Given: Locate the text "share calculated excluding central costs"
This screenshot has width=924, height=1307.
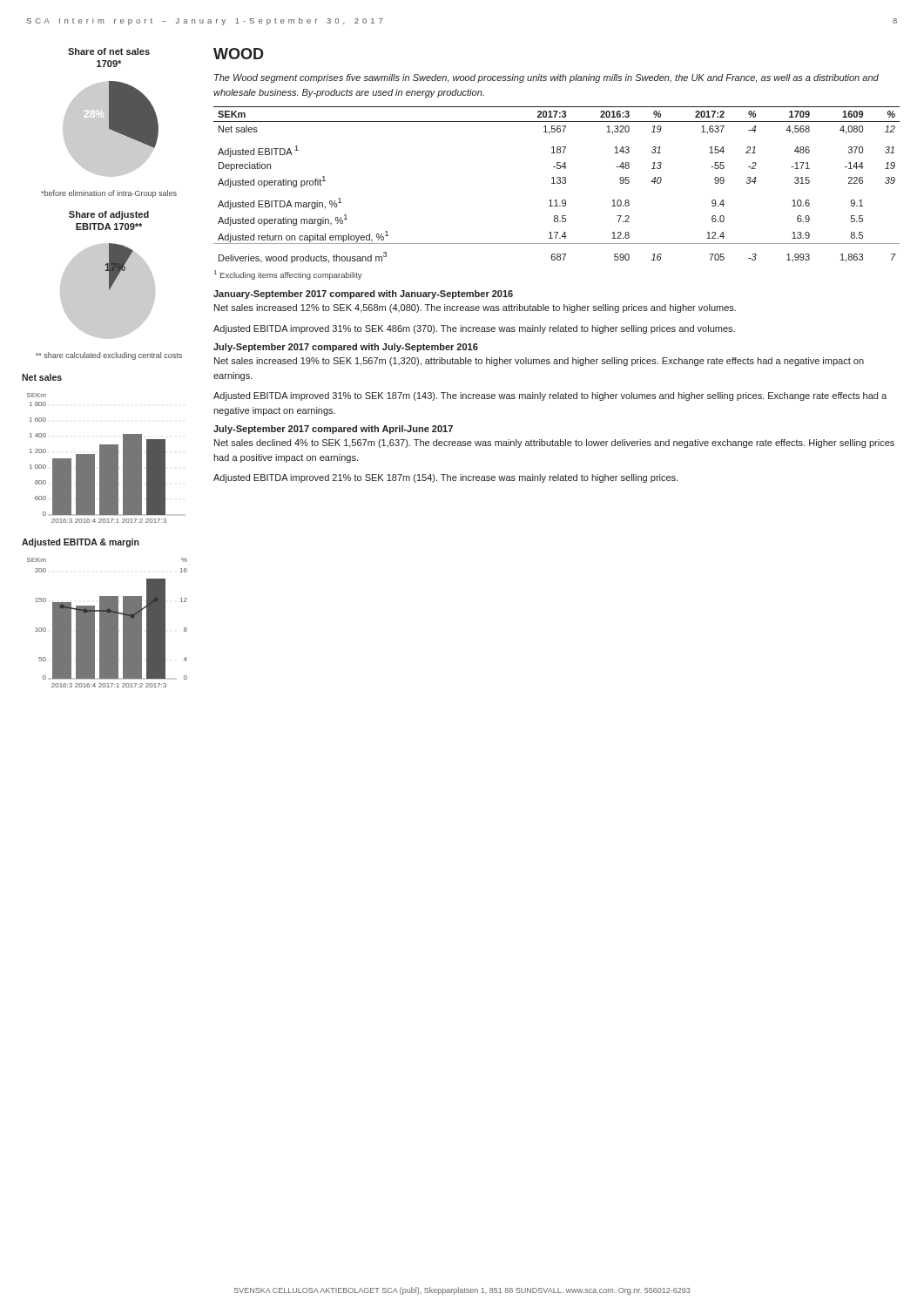Looking at the screenshot, I should tap(109, 356).
